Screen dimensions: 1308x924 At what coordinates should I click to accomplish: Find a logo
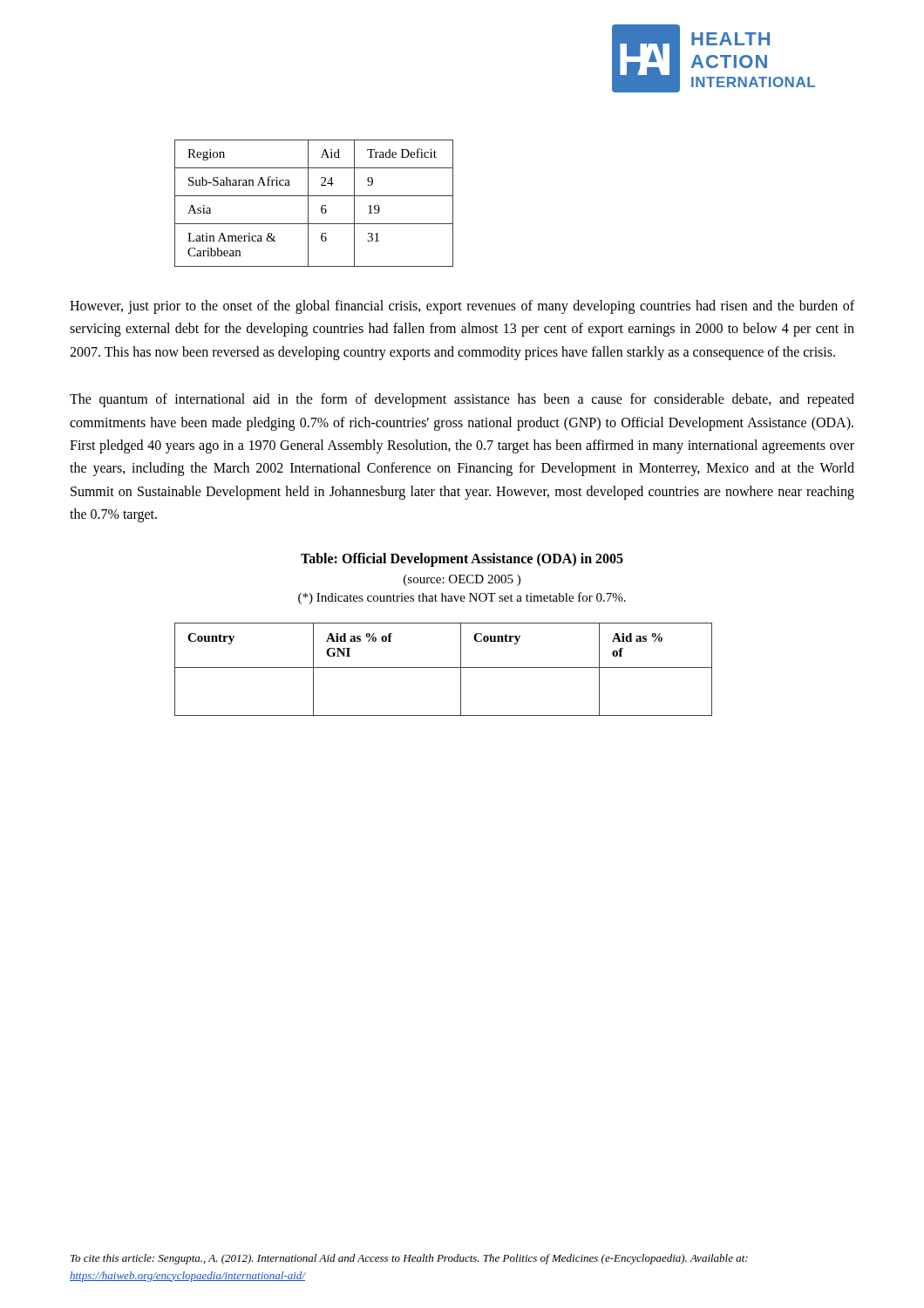[x=747, y=59]
